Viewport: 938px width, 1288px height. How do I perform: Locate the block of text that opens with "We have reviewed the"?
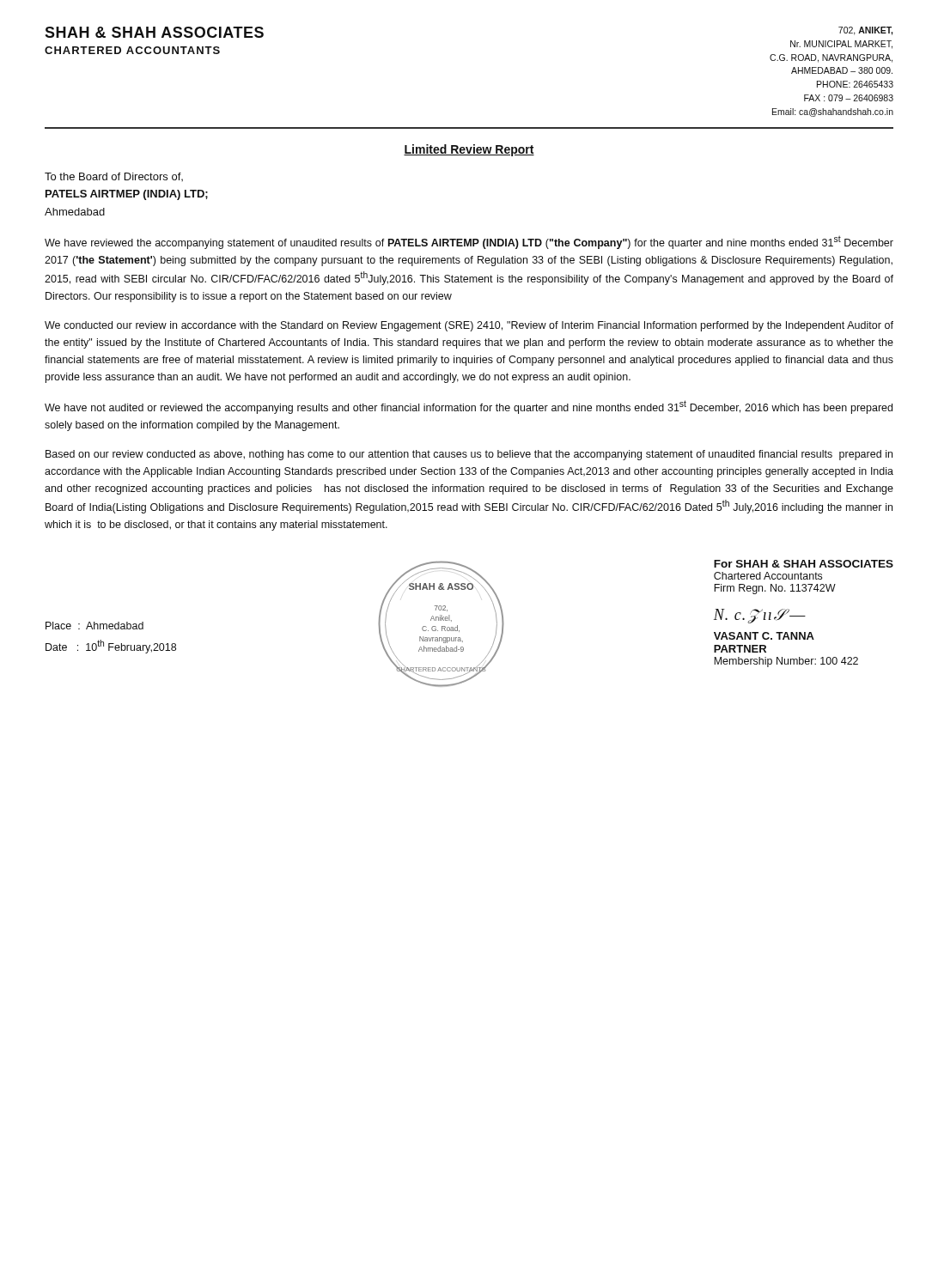[469, 268]
